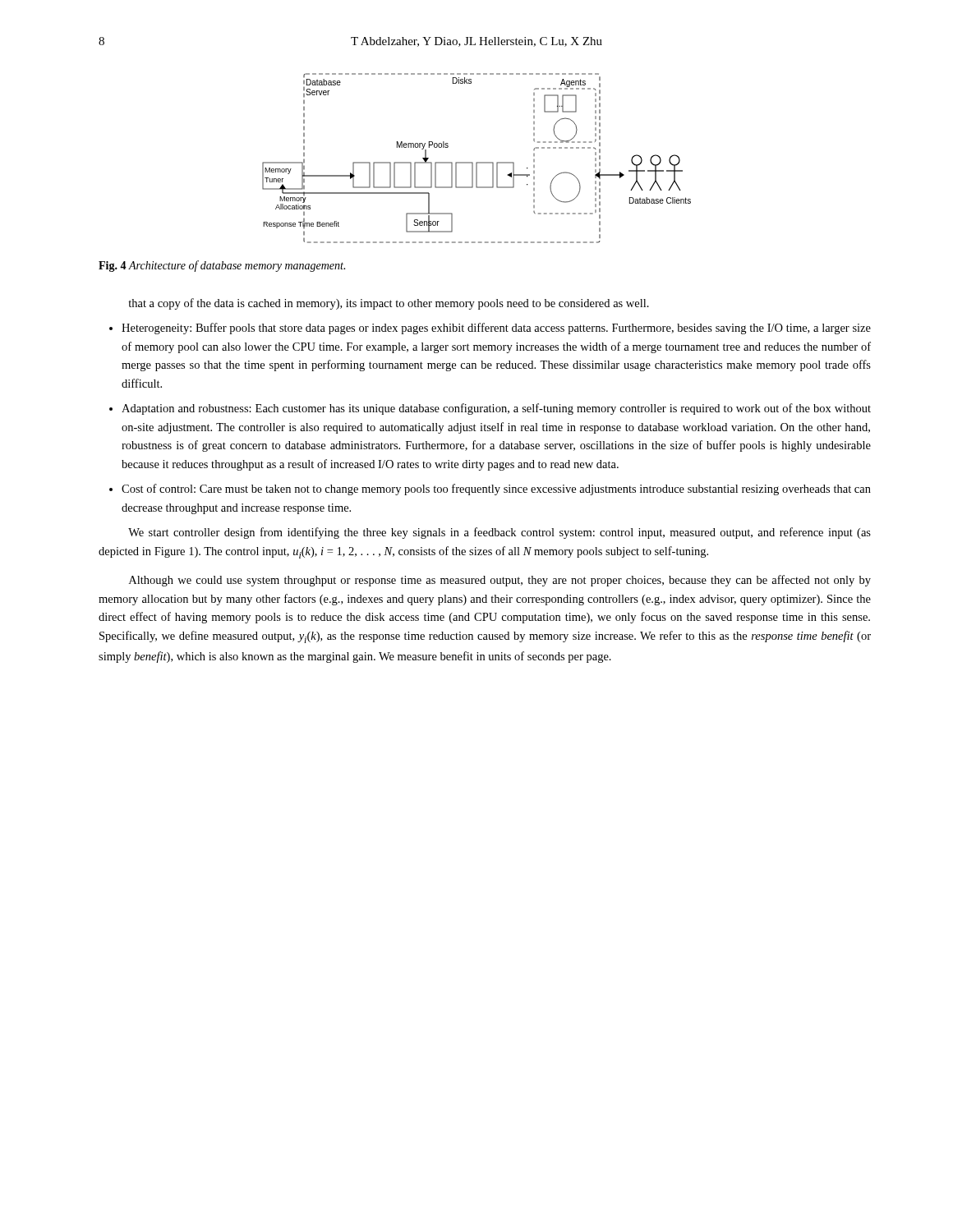Click on the region starting "Adaptation and robustness: Each"
Viewport: 953px width, 1232px height.
pos(496,436)
